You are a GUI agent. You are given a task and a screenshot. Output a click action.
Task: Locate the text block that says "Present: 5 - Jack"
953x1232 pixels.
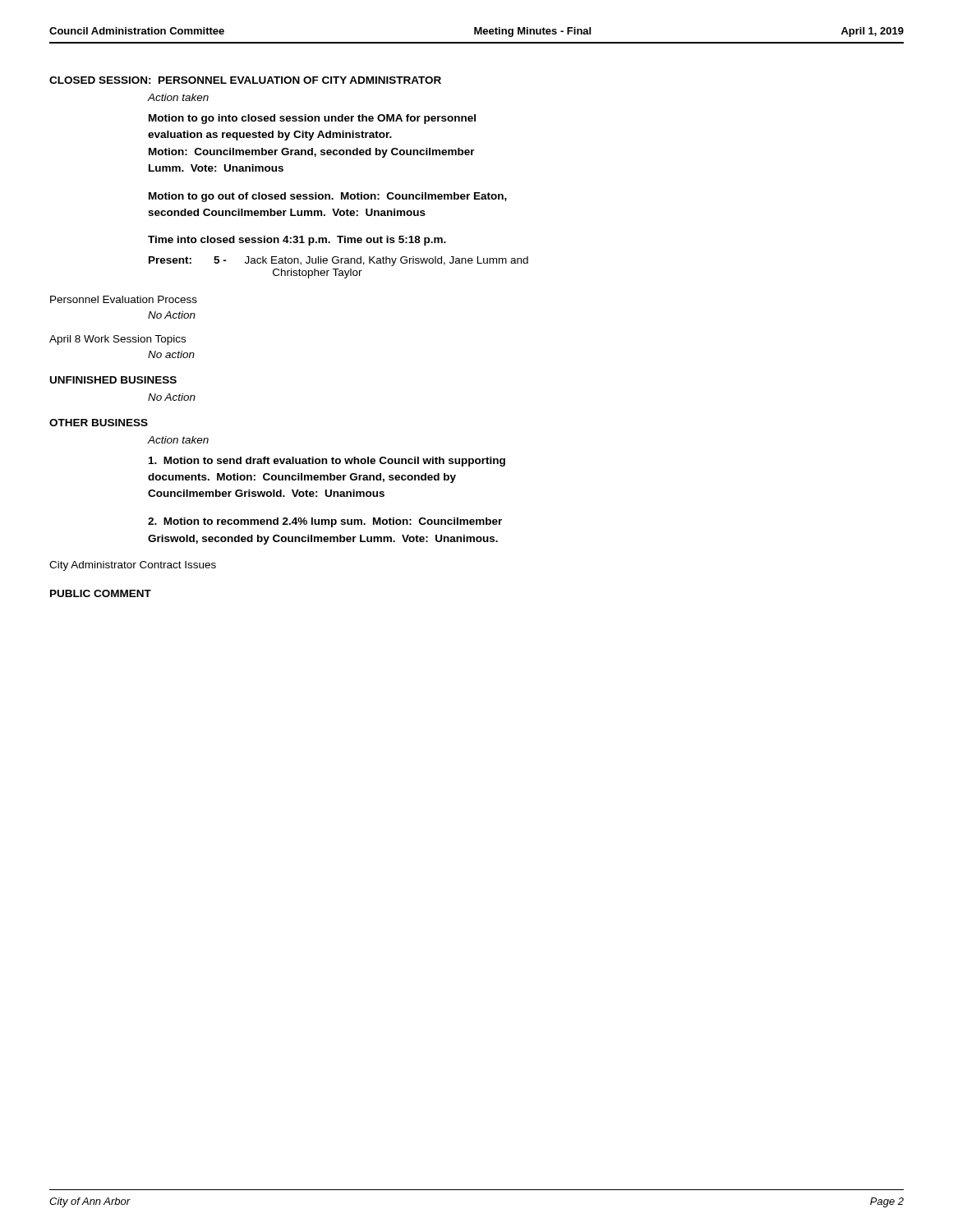(x=338, y=266)
